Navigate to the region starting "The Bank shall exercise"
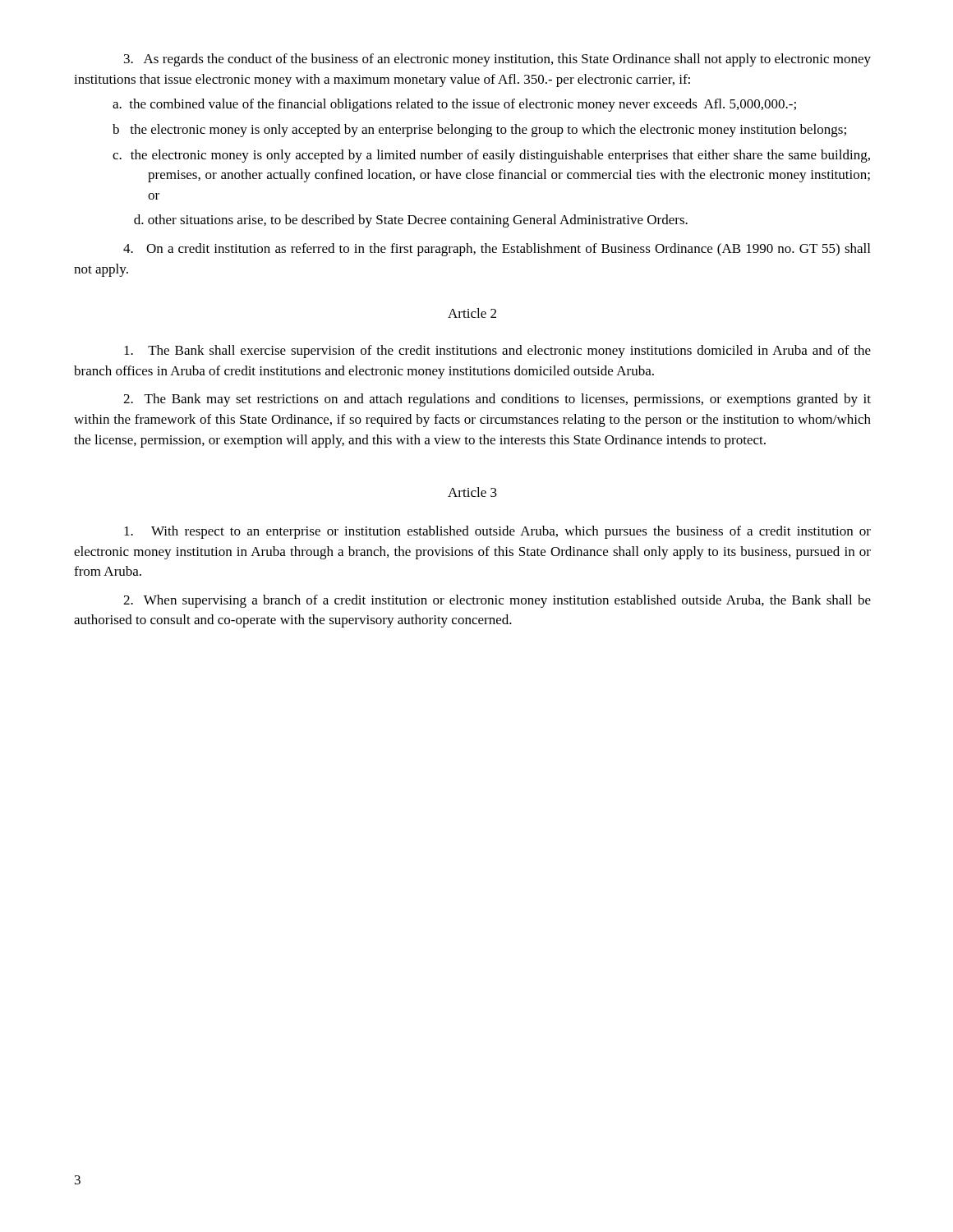This screenshot has width=953, height=1232. pos(472,360)
